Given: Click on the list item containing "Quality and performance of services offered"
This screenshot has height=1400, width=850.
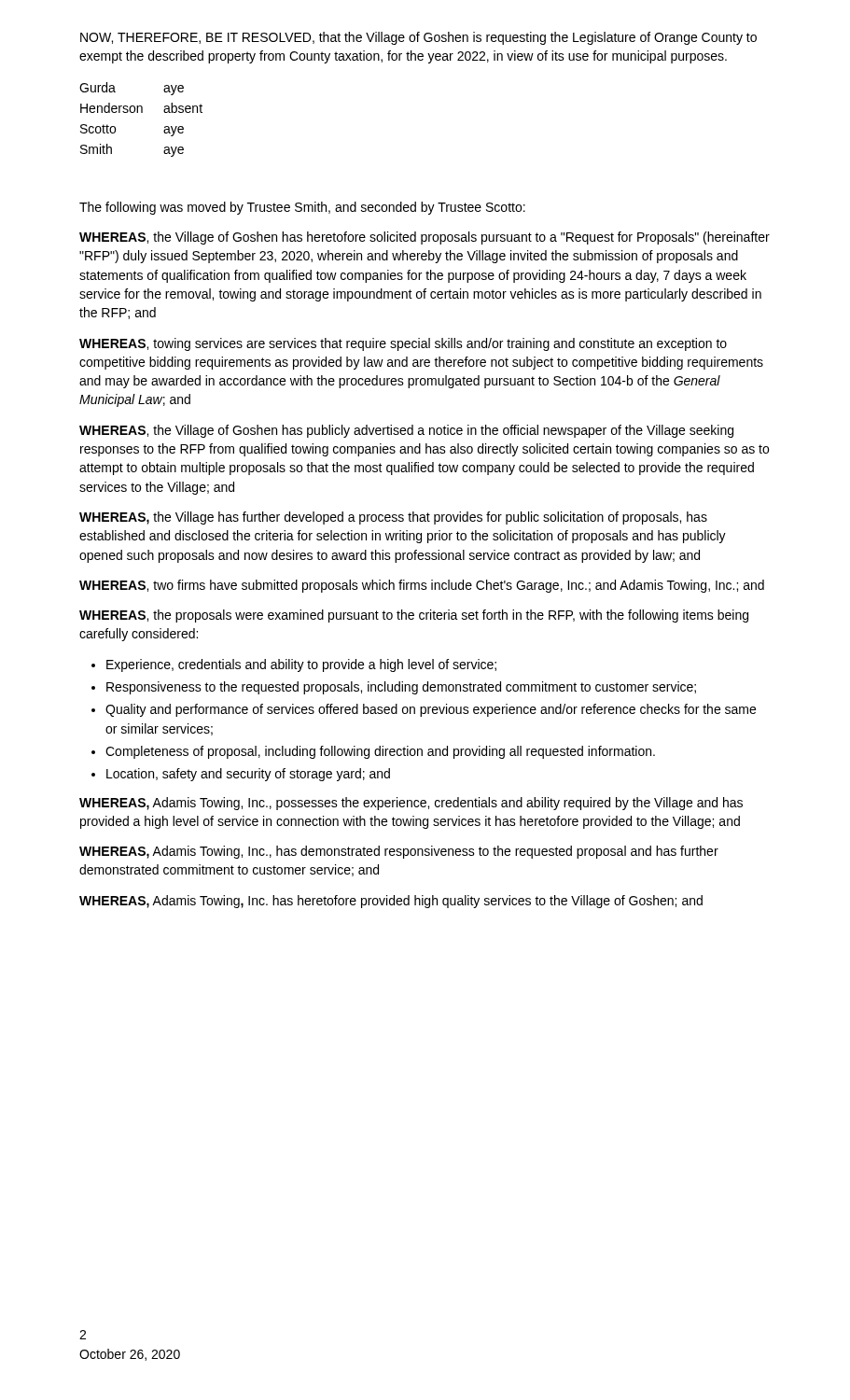Looking at the screenshot, I should (431, 719).
